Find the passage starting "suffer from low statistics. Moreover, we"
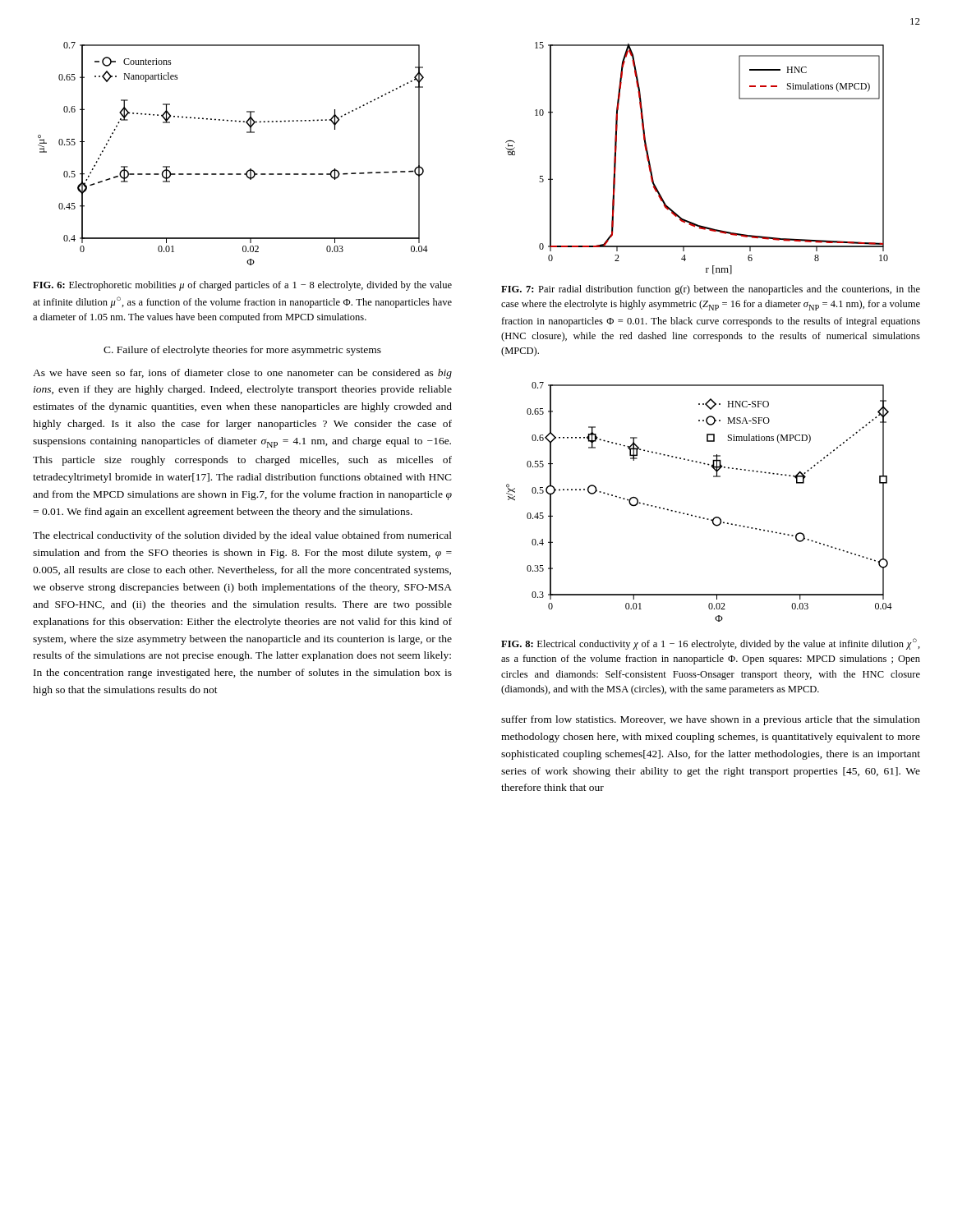 [711, 753]
